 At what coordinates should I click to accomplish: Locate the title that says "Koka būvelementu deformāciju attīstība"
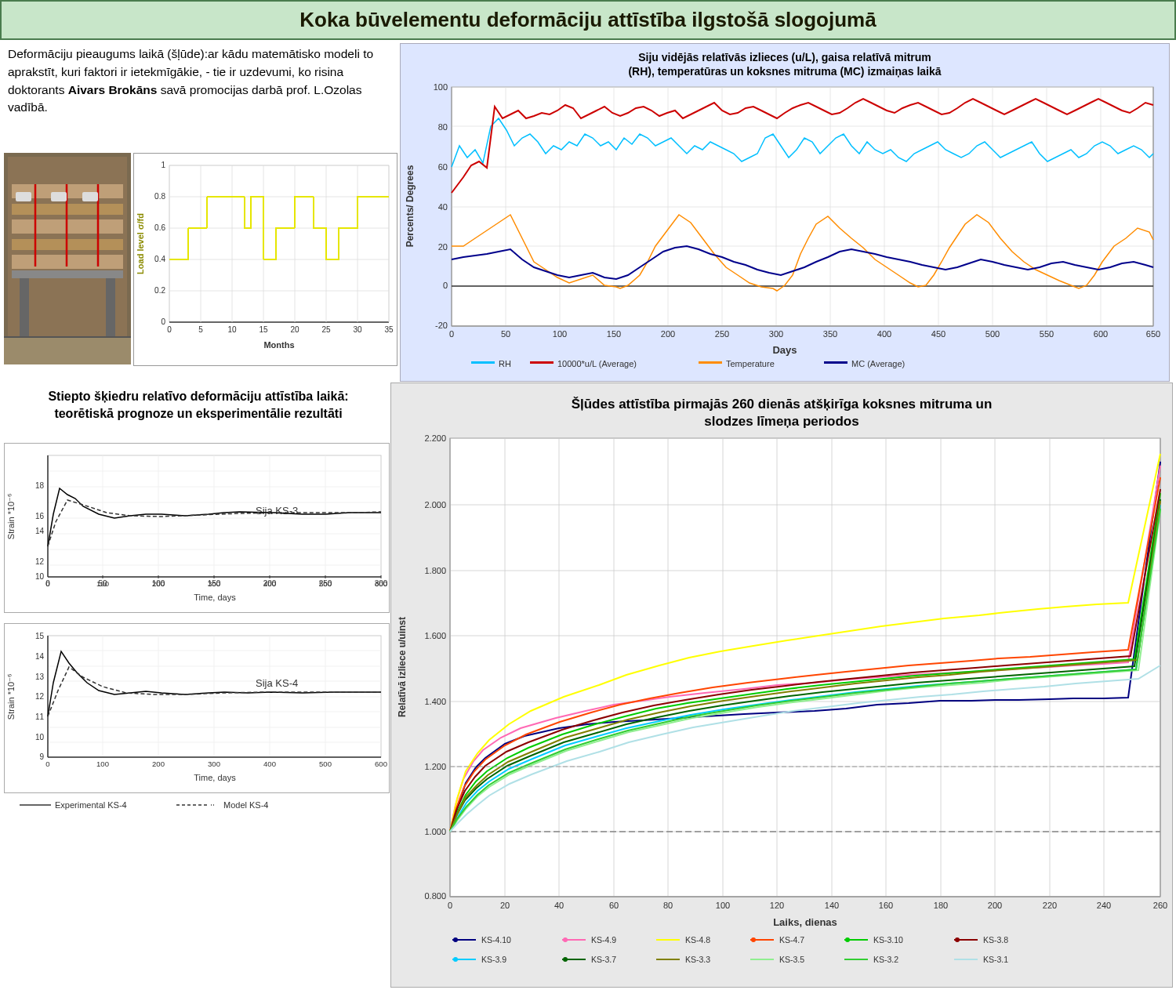[588, 20]
